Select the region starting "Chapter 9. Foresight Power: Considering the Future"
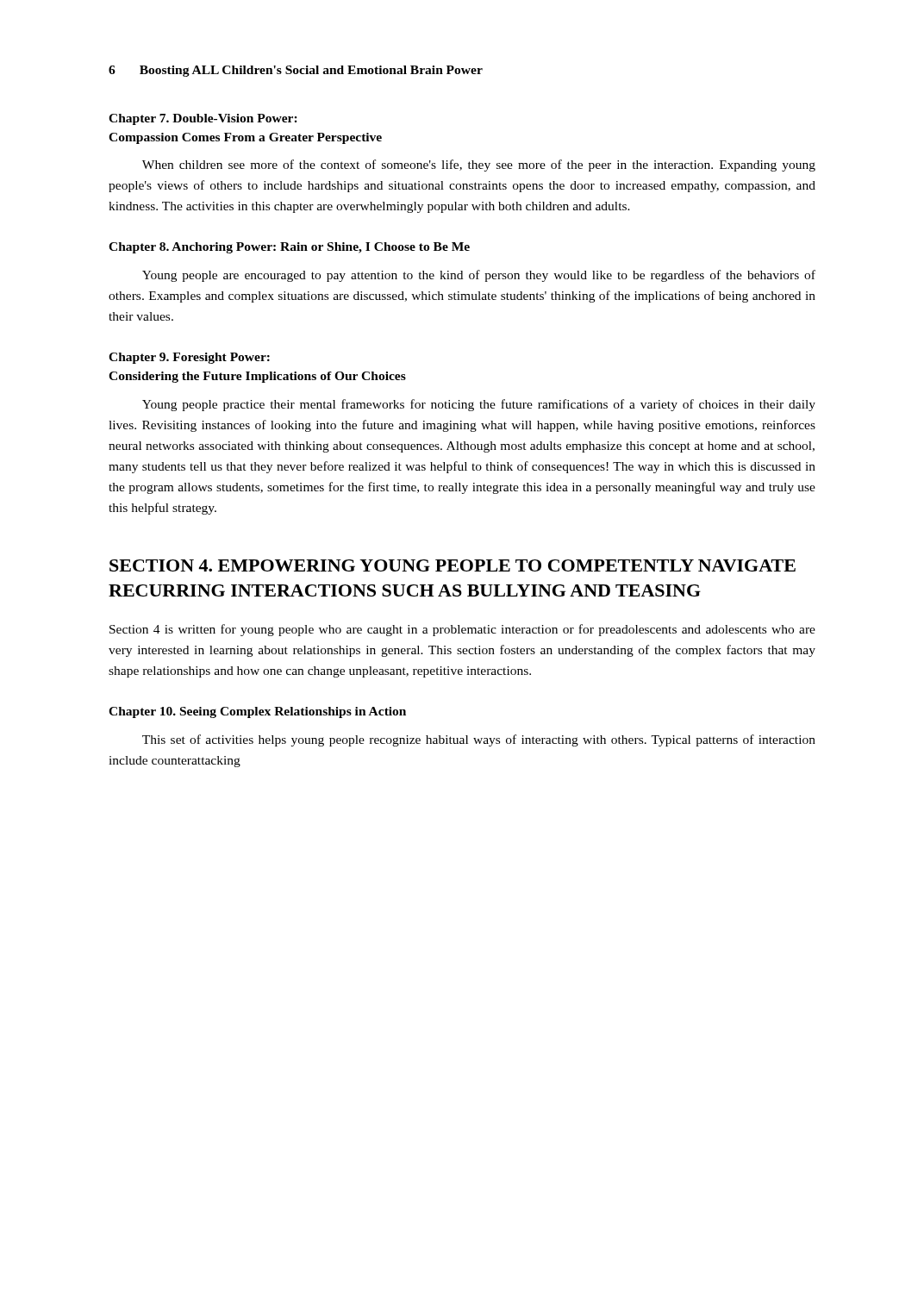The image size is (924, 1293). tap(257, 366)
